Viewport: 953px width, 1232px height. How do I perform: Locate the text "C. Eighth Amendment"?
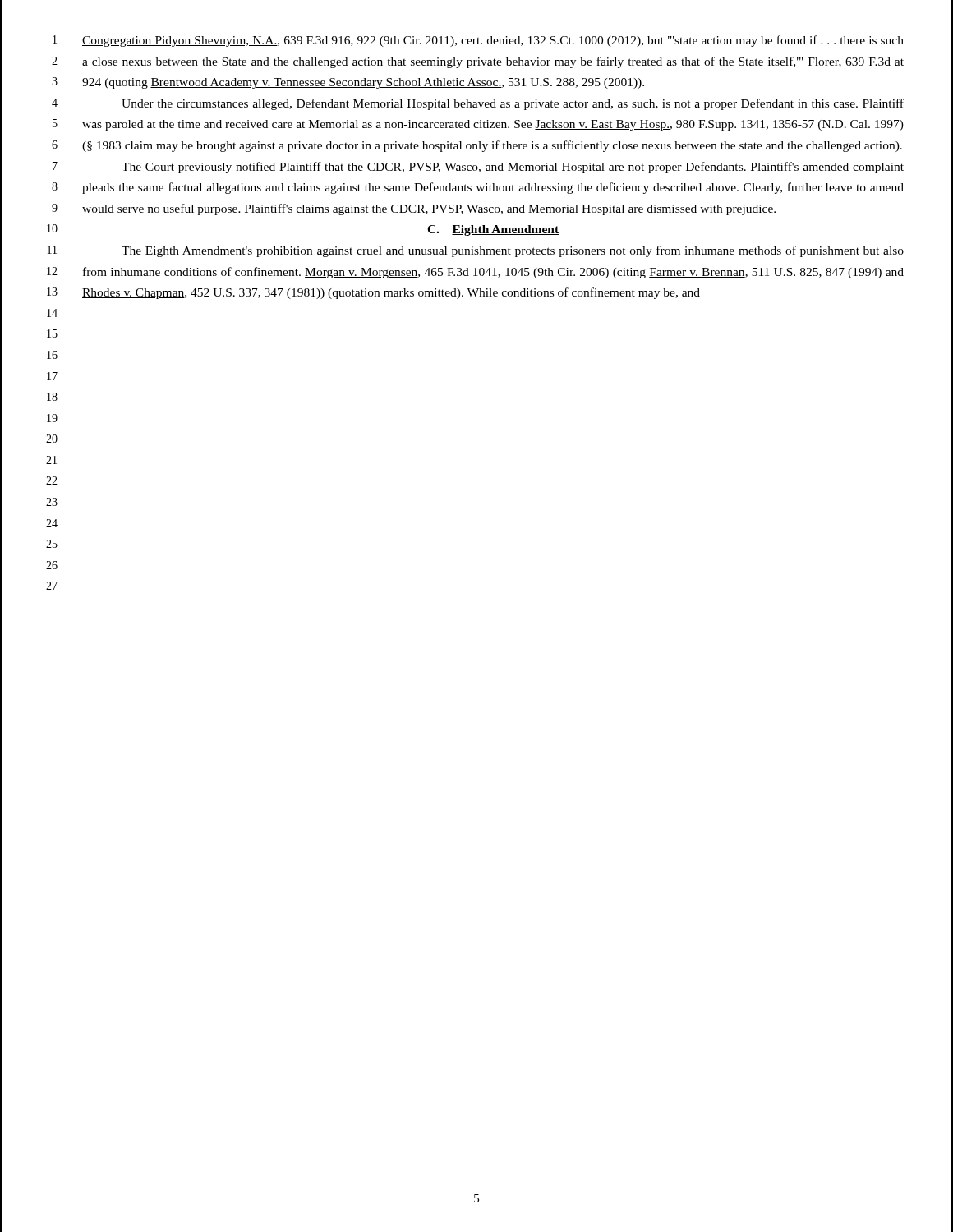493,229
